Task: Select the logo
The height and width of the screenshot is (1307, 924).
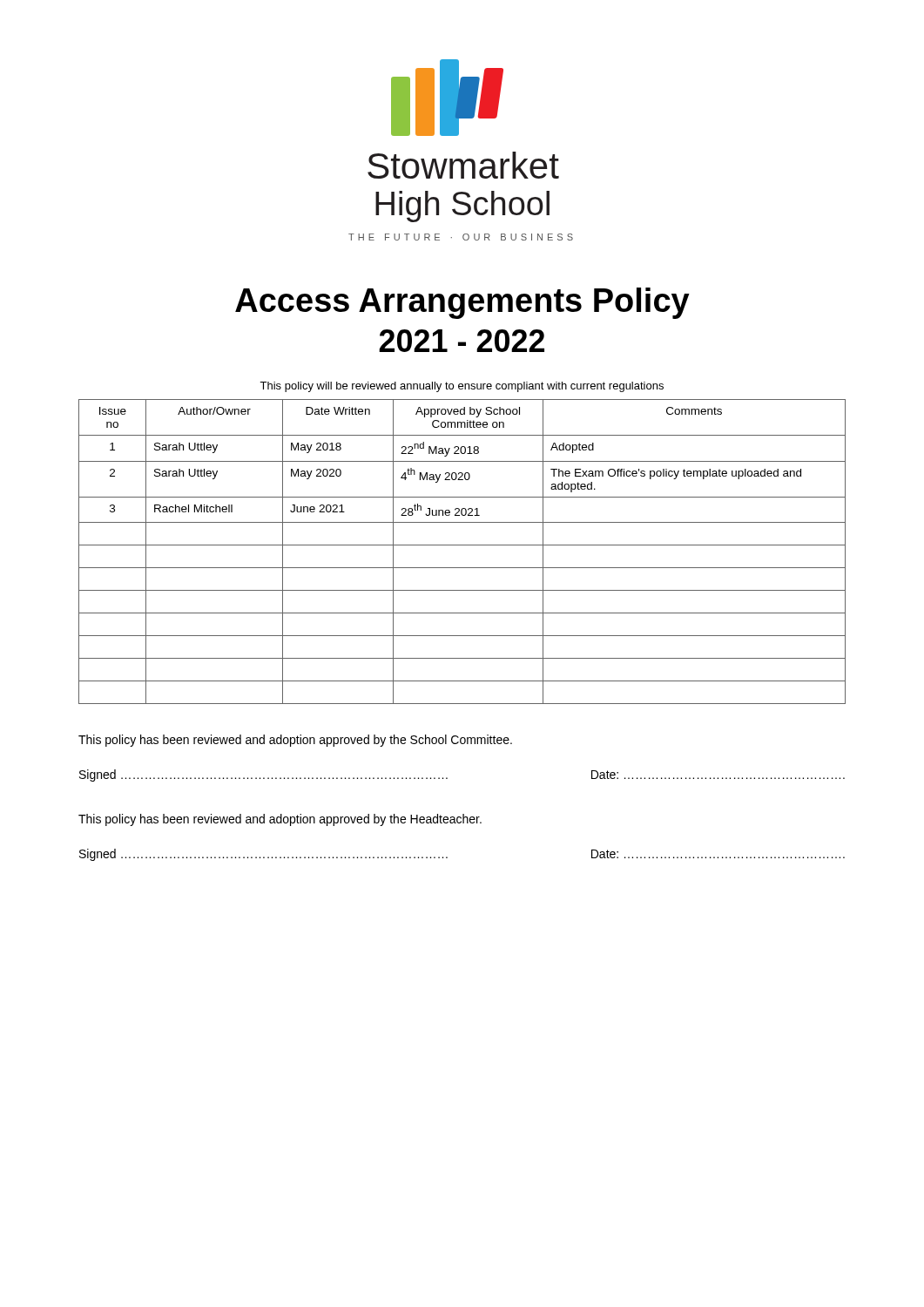Action: coord(462,154)
